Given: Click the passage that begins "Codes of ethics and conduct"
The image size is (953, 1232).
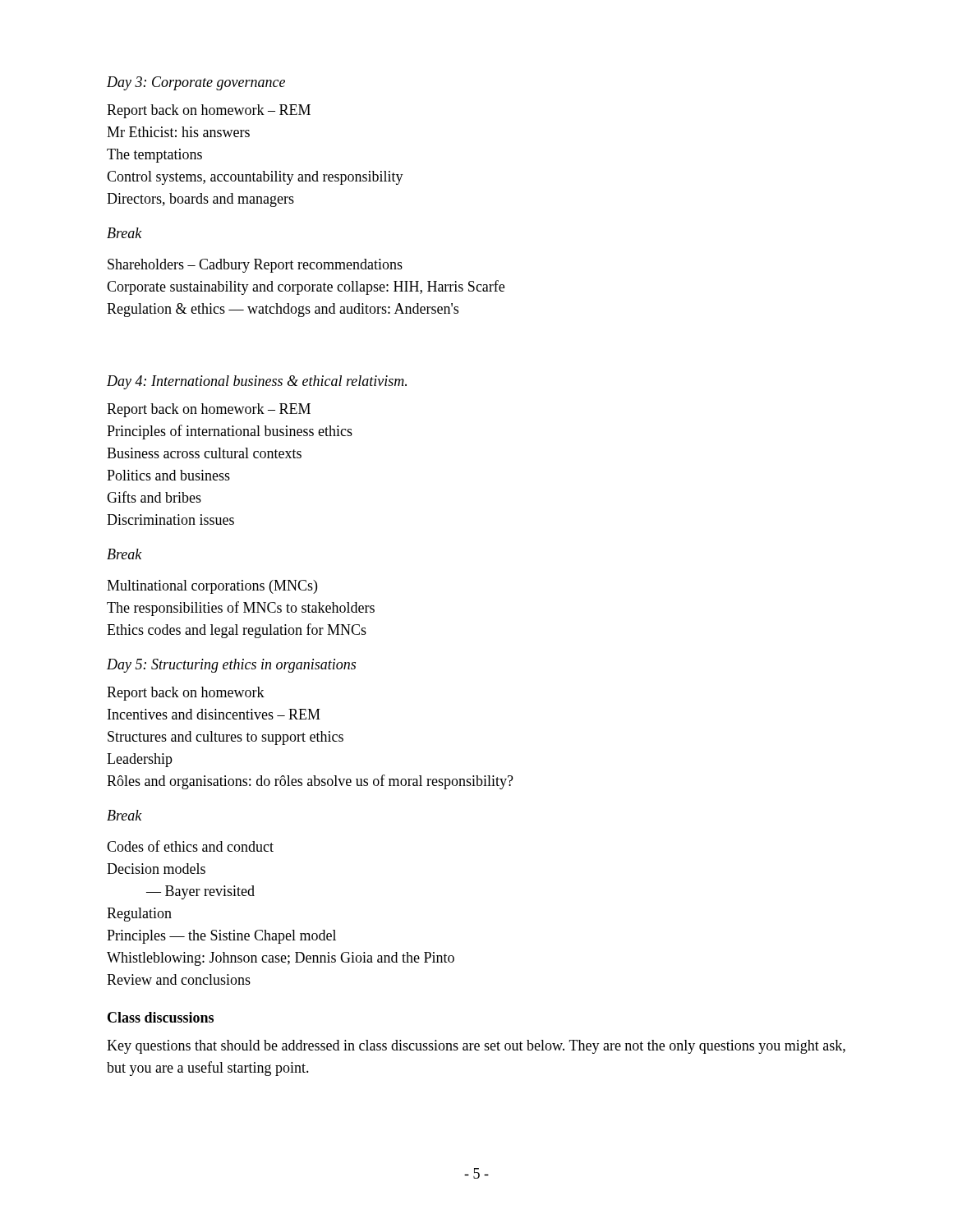Looking at the screenshot, I should 190,846.
